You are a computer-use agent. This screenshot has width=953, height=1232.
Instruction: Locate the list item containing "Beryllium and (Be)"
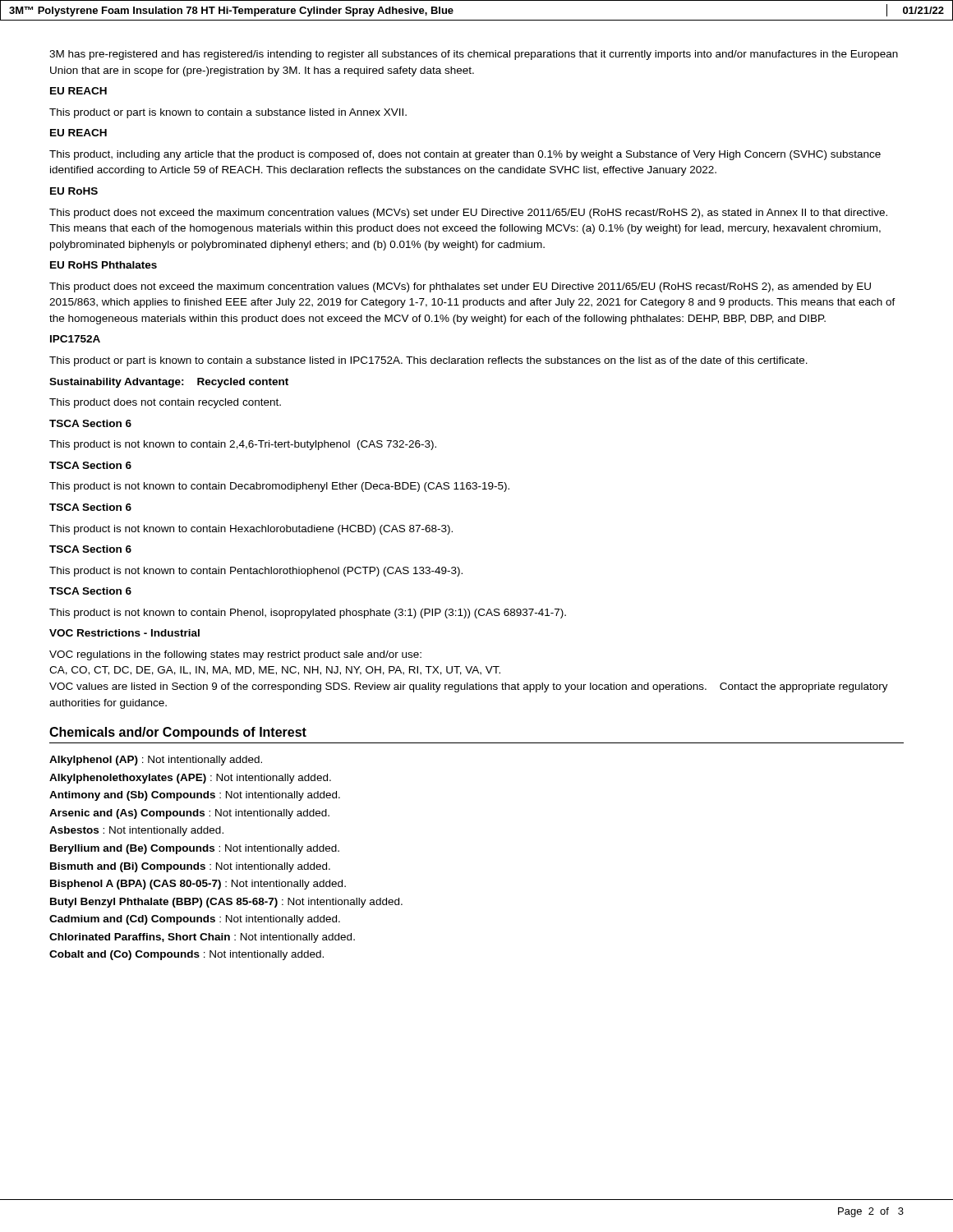pos(195,848)
